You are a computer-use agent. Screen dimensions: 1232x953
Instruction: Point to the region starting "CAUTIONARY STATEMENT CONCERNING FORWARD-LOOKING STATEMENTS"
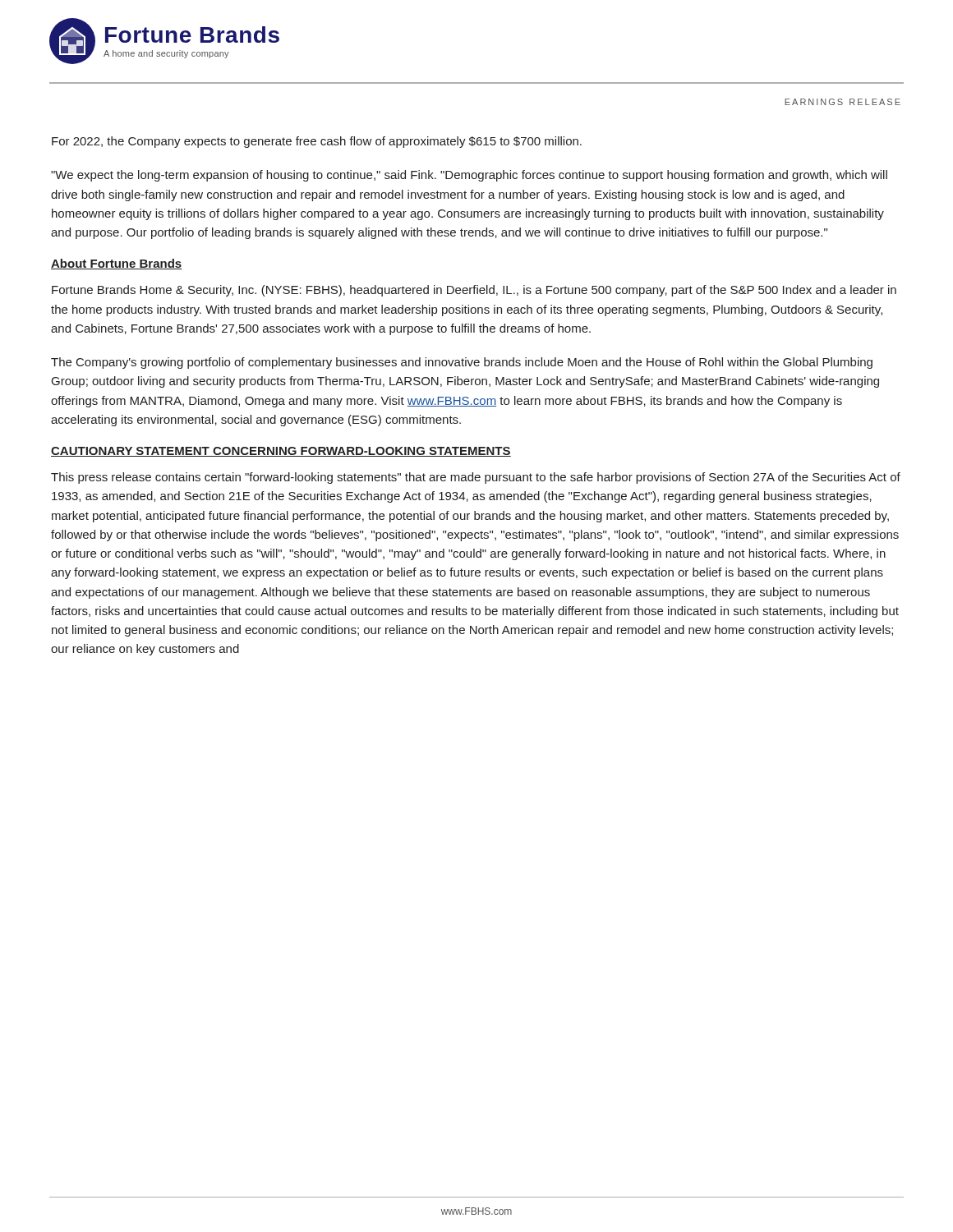281,450
